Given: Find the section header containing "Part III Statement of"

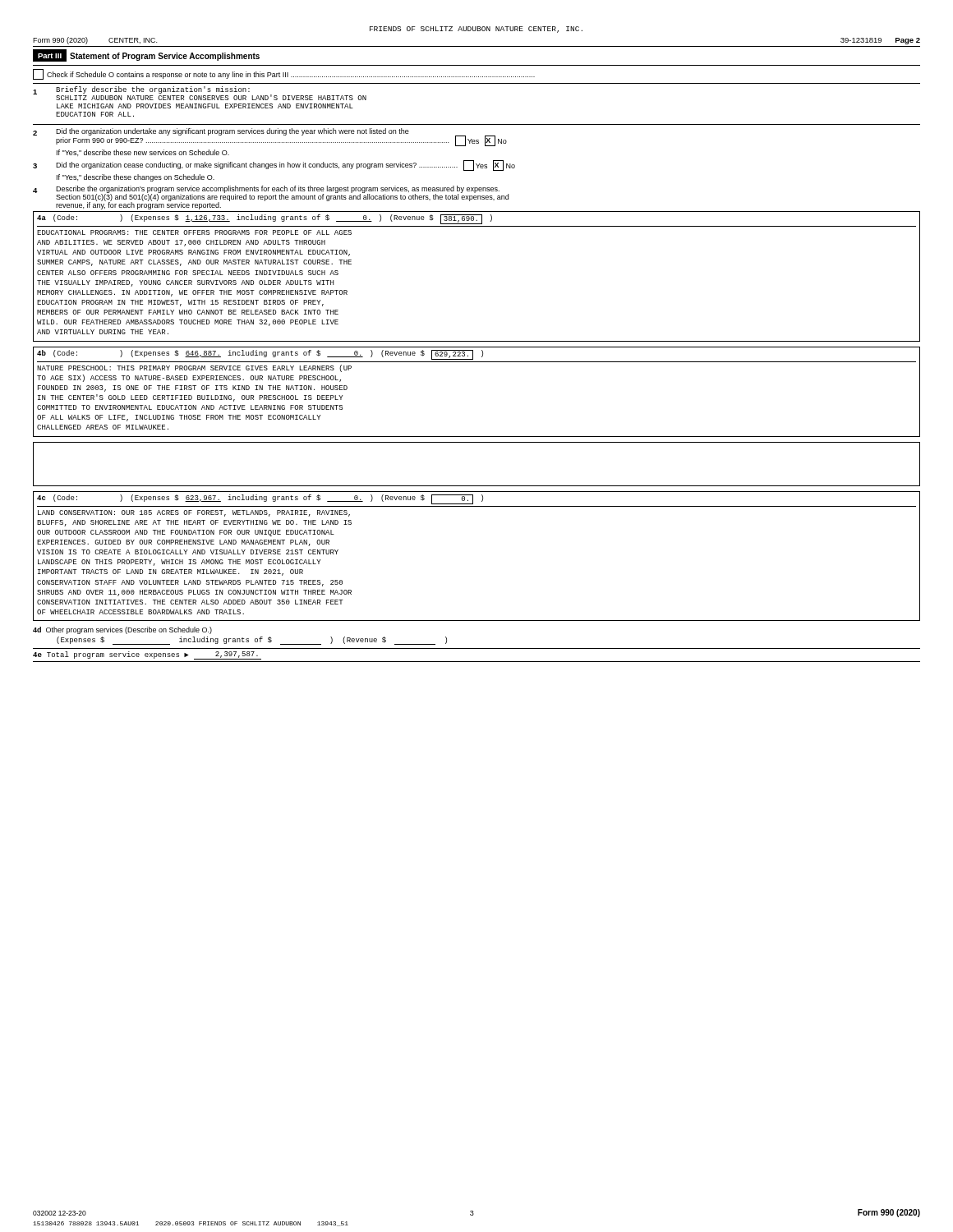Looking at the screenshot, I should pyautogui.click(x=146, y=55).
